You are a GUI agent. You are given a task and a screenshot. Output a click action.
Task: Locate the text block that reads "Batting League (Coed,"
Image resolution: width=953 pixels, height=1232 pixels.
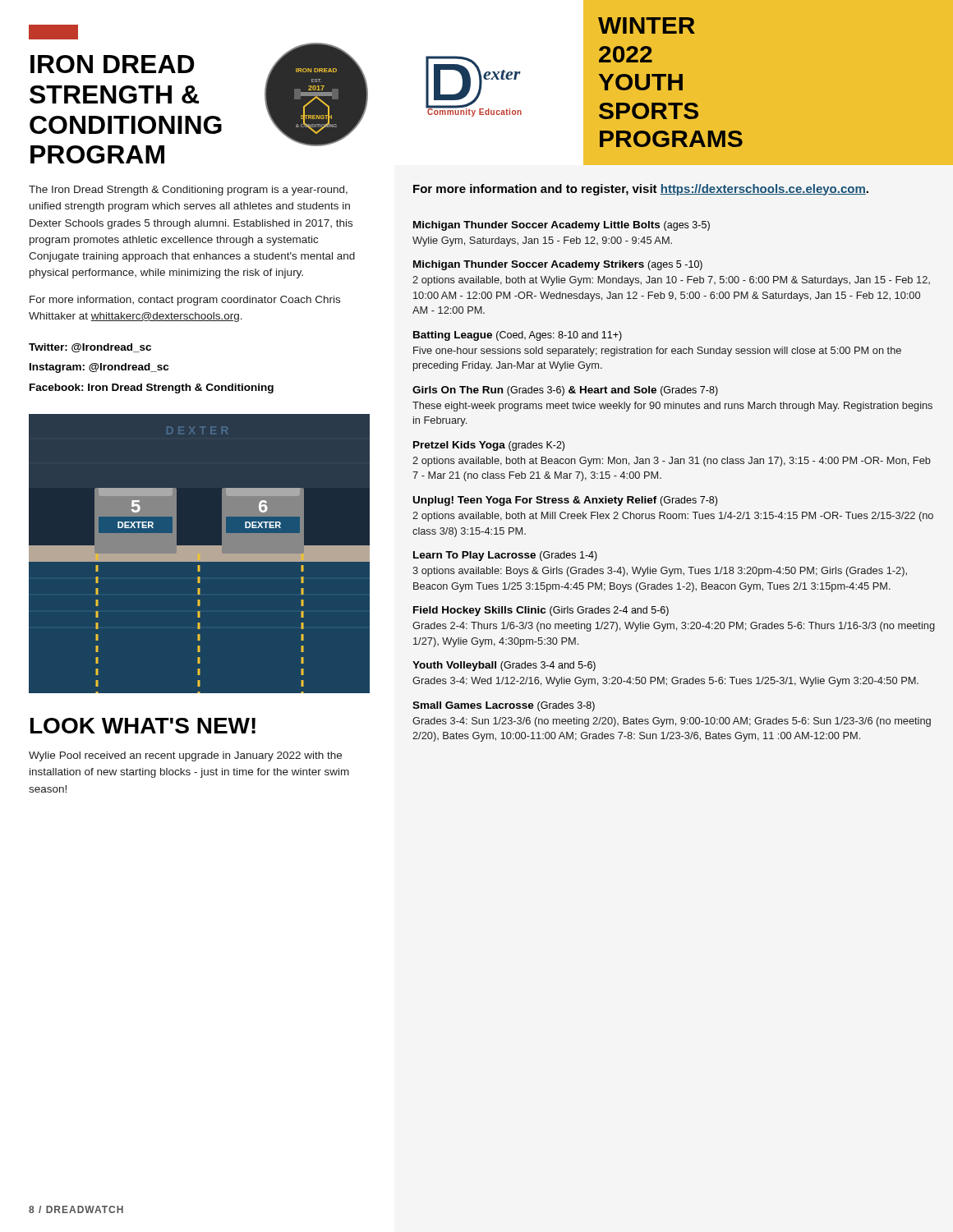pos(674,351)
